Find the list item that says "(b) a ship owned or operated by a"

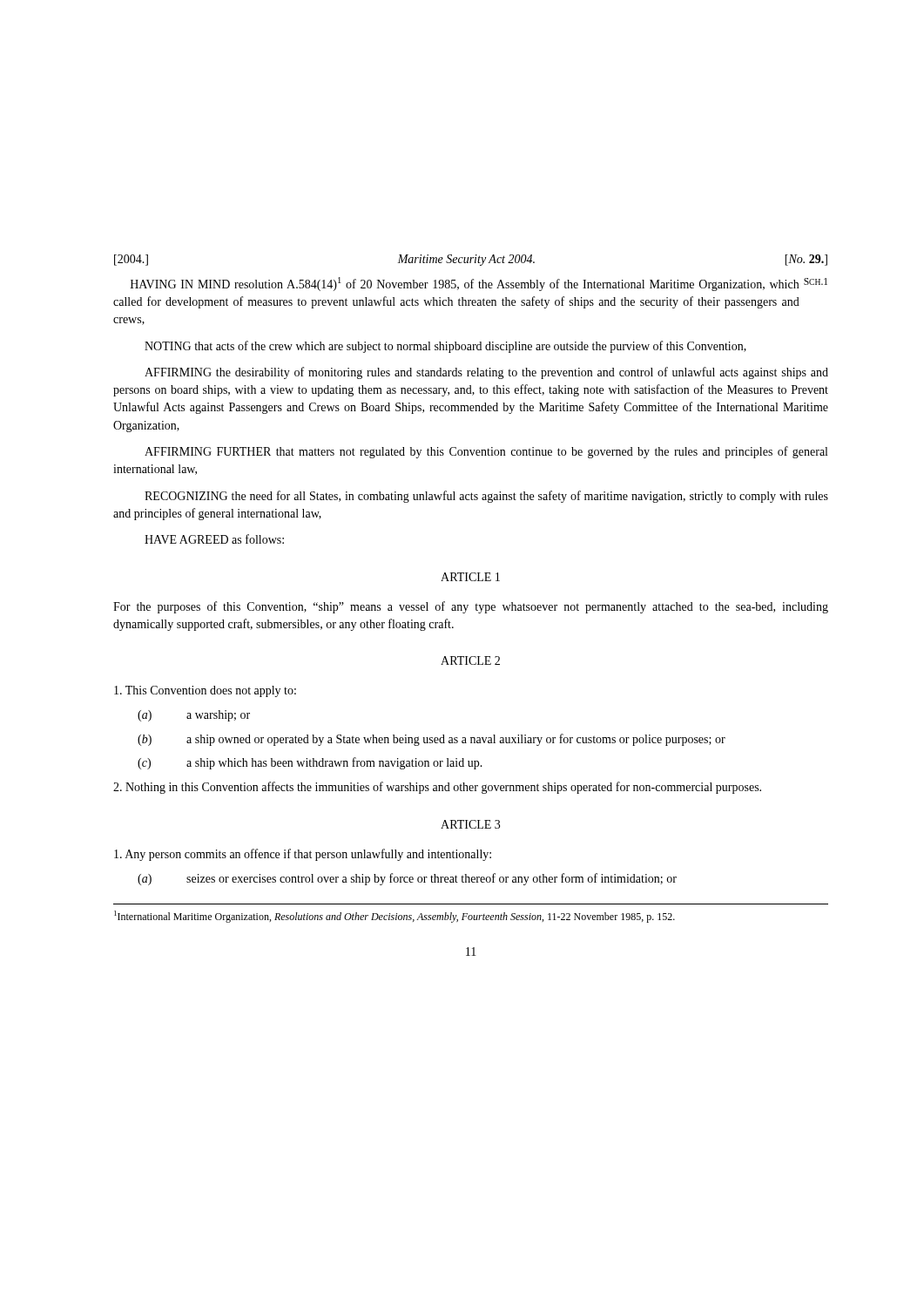click(x=471, y=740)
